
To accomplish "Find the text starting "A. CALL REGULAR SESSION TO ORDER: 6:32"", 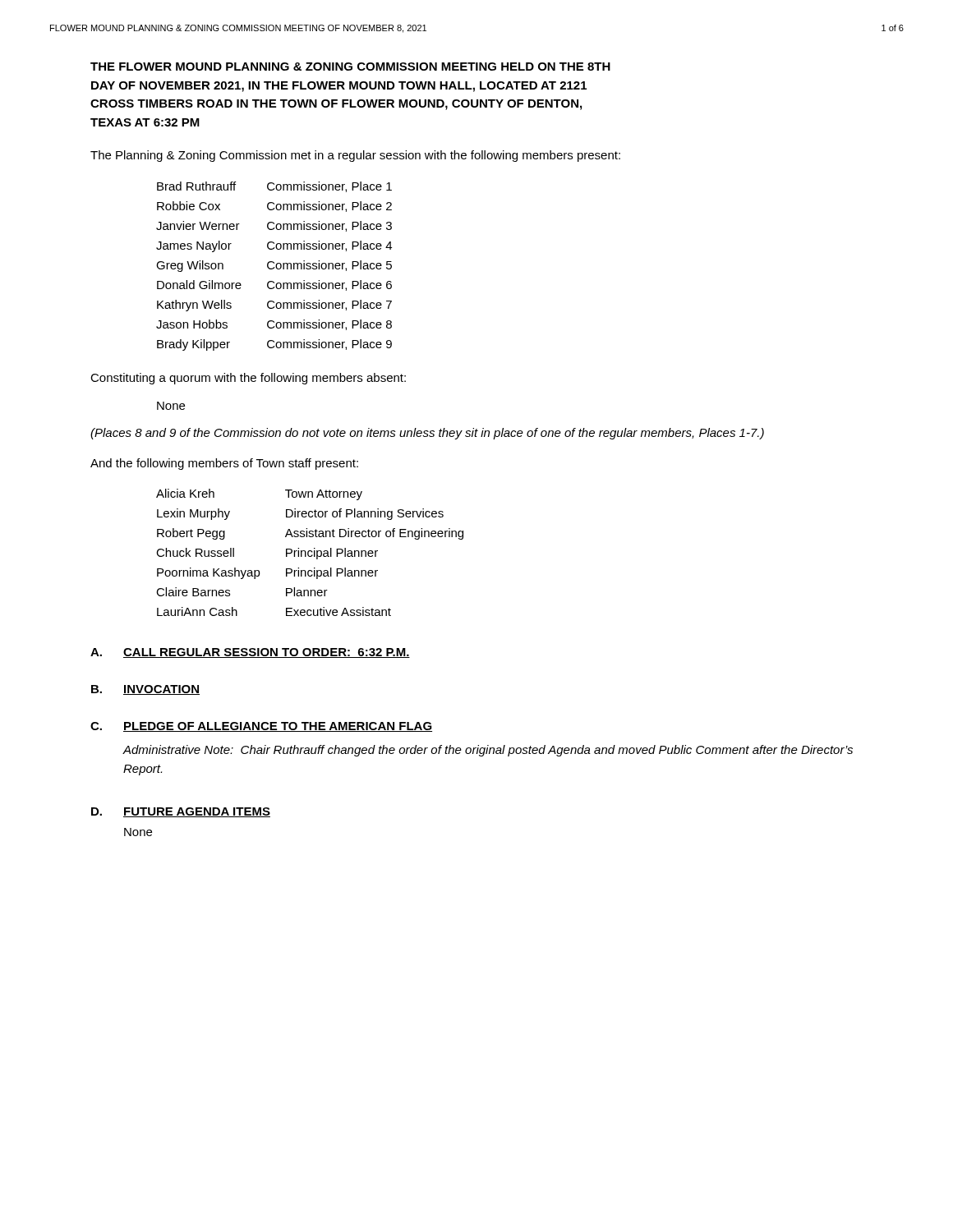I will (250, 652).
